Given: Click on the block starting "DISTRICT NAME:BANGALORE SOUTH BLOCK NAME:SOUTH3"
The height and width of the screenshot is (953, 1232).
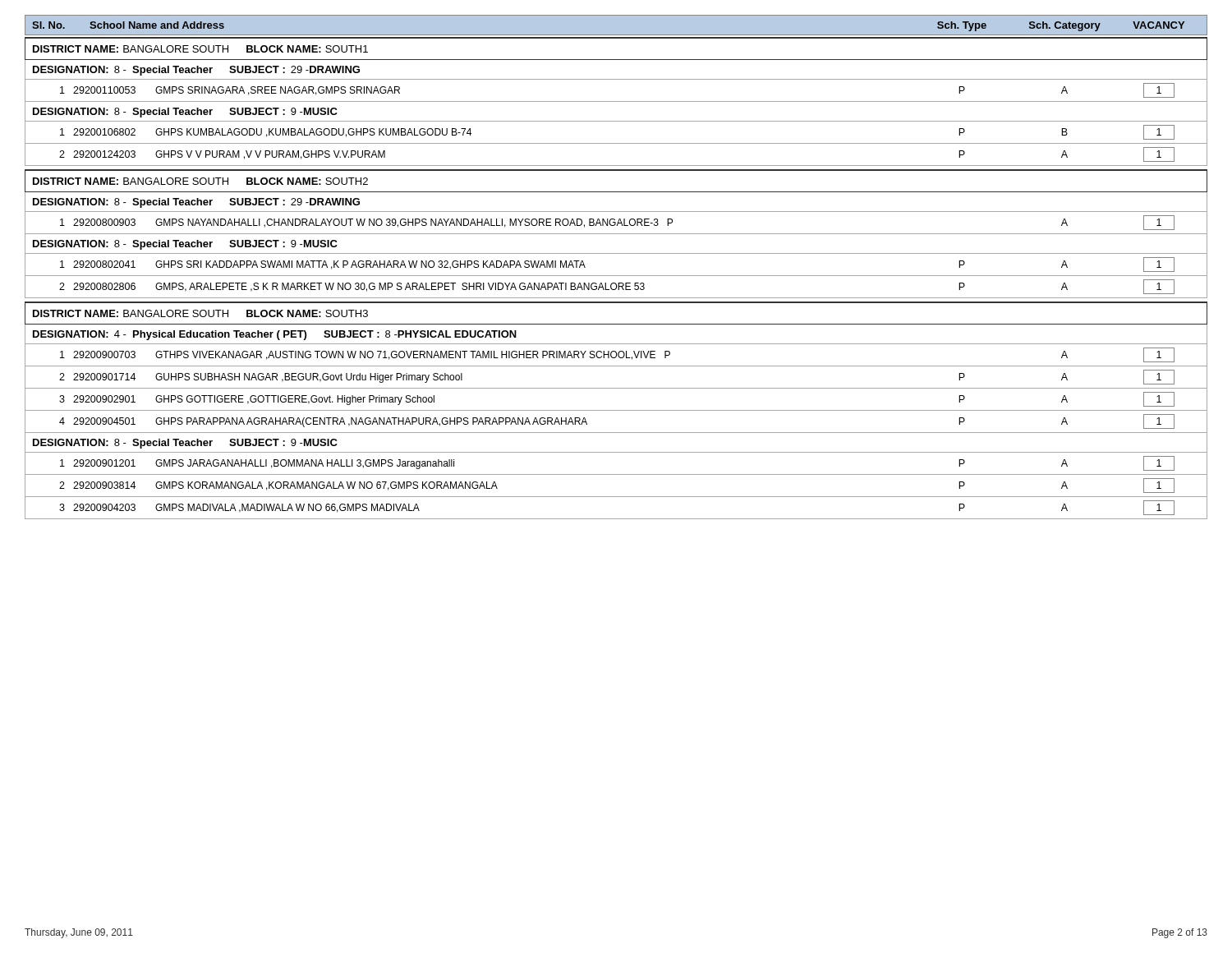Looking at the screenshot, I should (x=200, y=313).
